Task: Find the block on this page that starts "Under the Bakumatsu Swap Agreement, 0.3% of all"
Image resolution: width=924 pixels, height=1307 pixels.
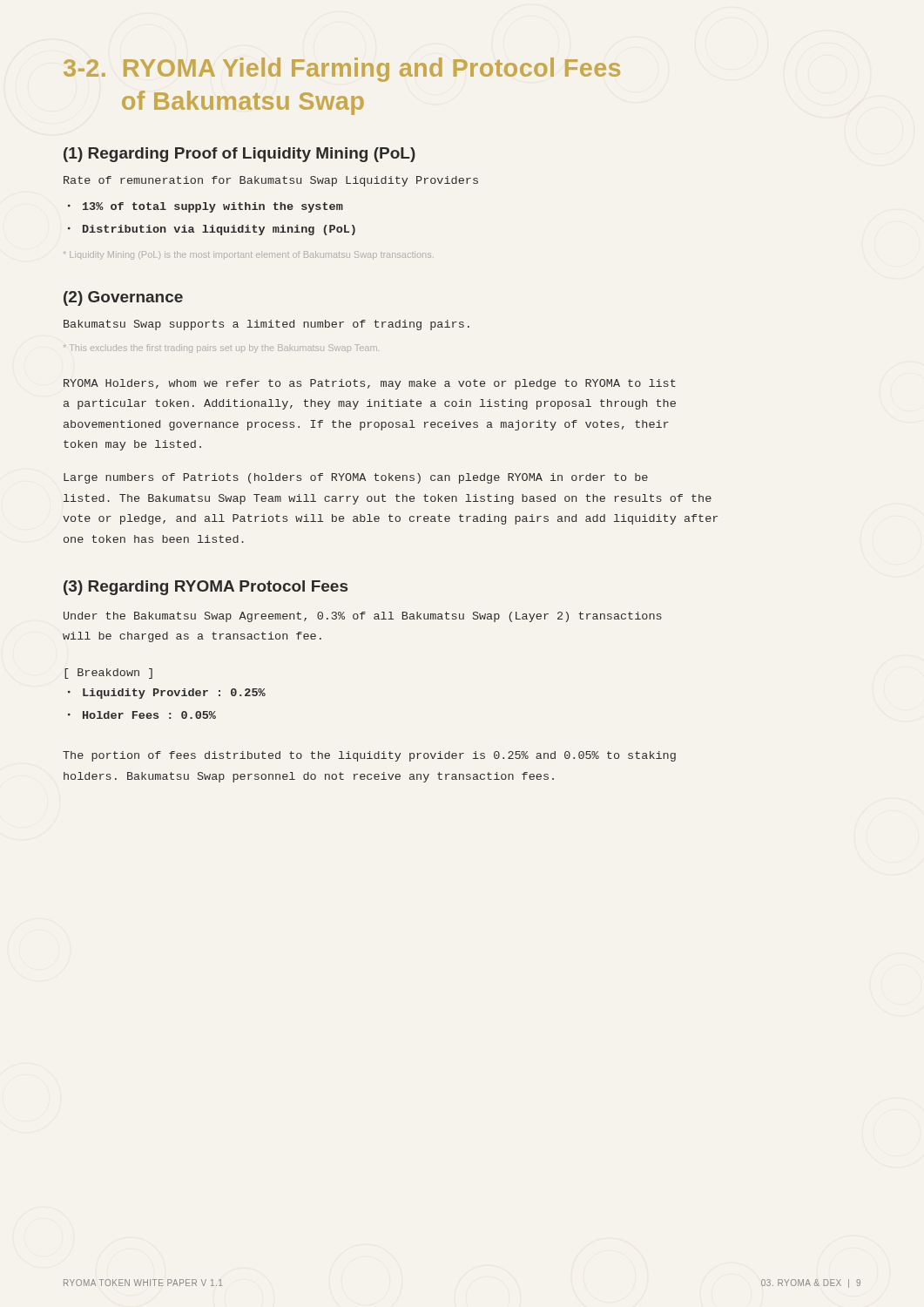Action: point(462,627)
